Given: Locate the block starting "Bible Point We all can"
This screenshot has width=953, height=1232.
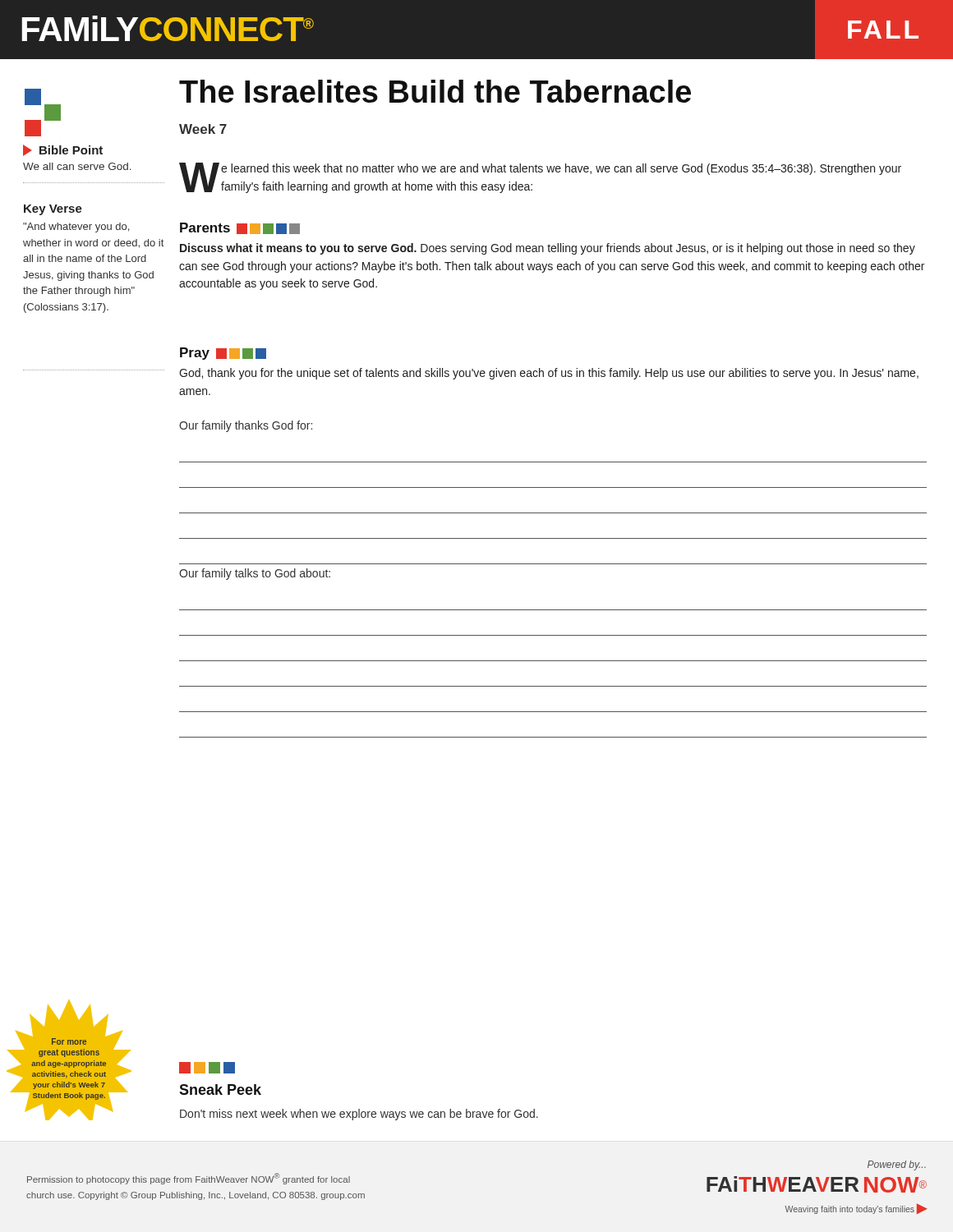Looking at the screenshot, I should click(x=94, y=163).
